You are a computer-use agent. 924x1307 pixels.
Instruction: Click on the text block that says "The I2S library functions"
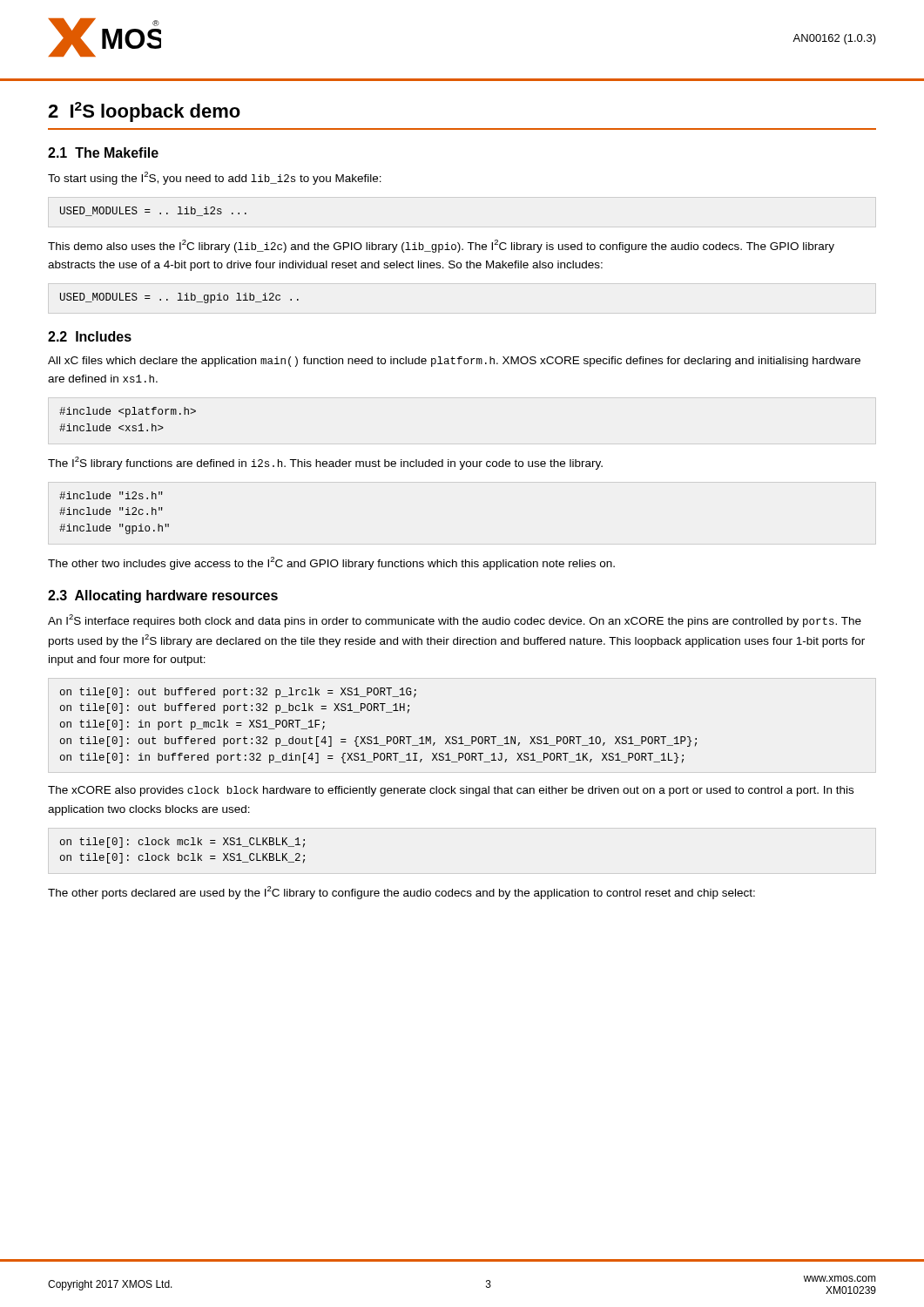point(462,463)
